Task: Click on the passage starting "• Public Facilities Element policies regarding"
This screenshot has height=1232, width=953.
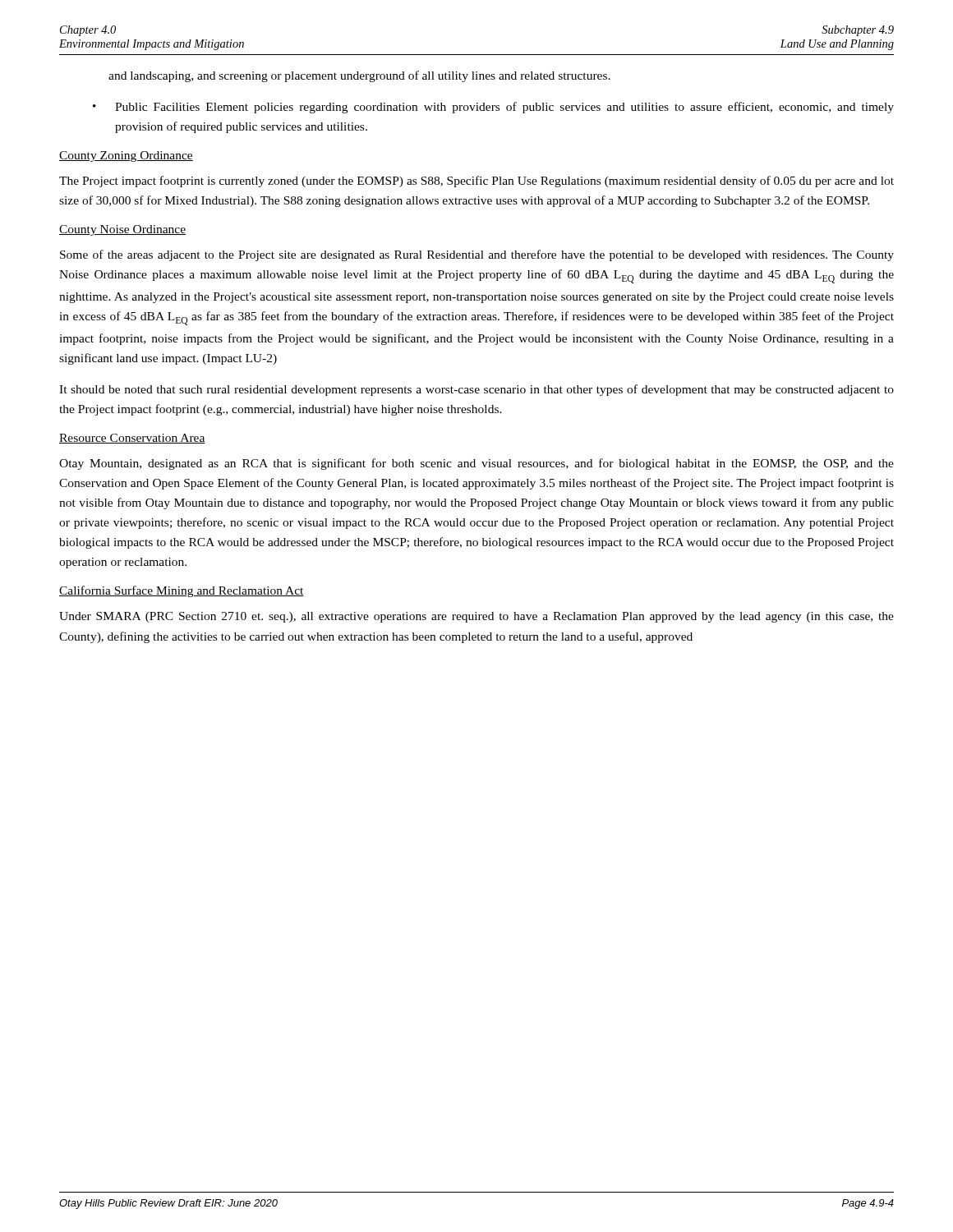Action: click(x=493, y=117)
